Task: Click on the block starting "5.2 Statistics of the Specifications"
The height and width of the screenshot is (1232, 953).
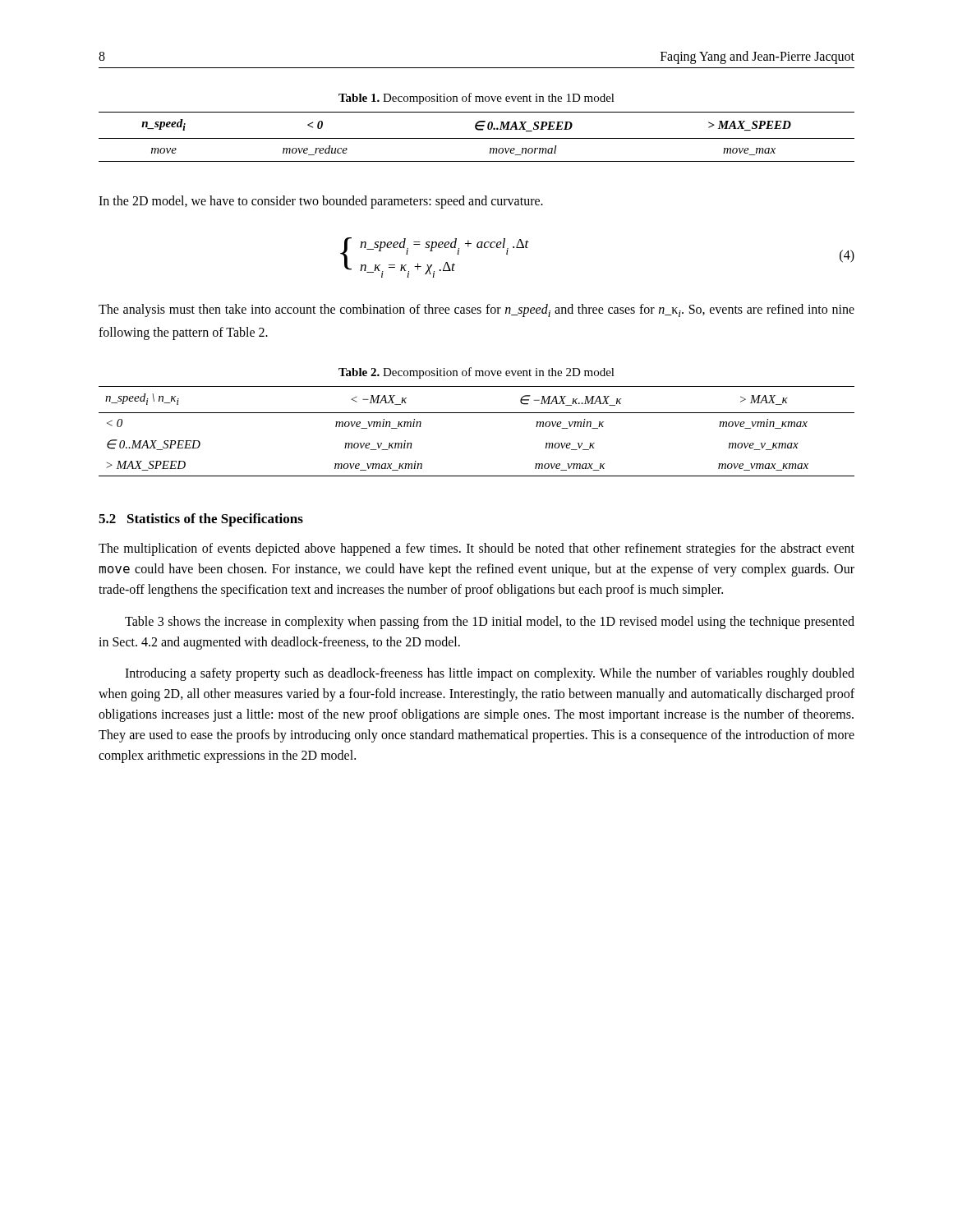Action: [x=201, y=519]
